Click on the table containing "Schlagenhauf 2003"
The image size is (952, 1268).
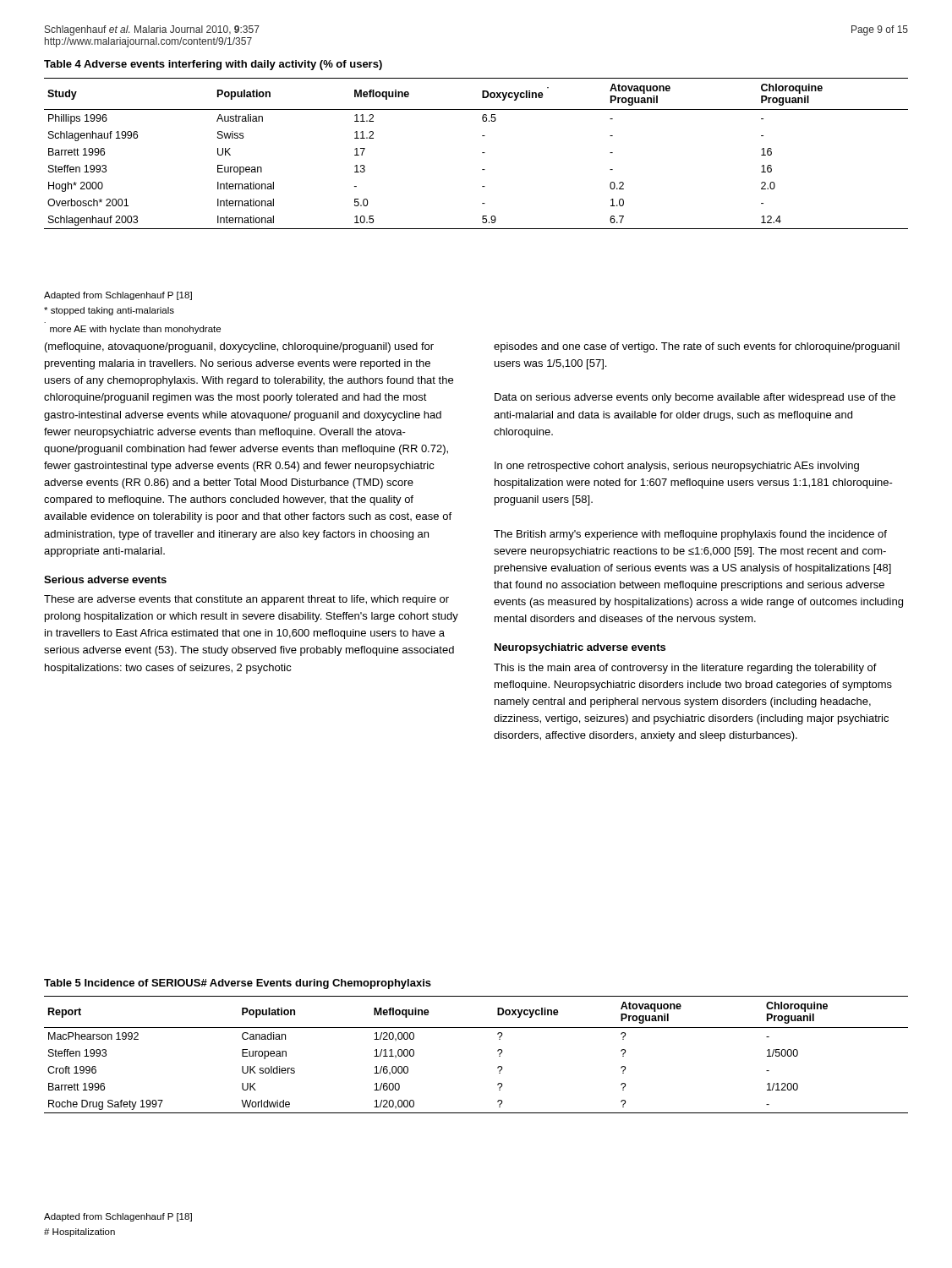[x=476, y=153]
